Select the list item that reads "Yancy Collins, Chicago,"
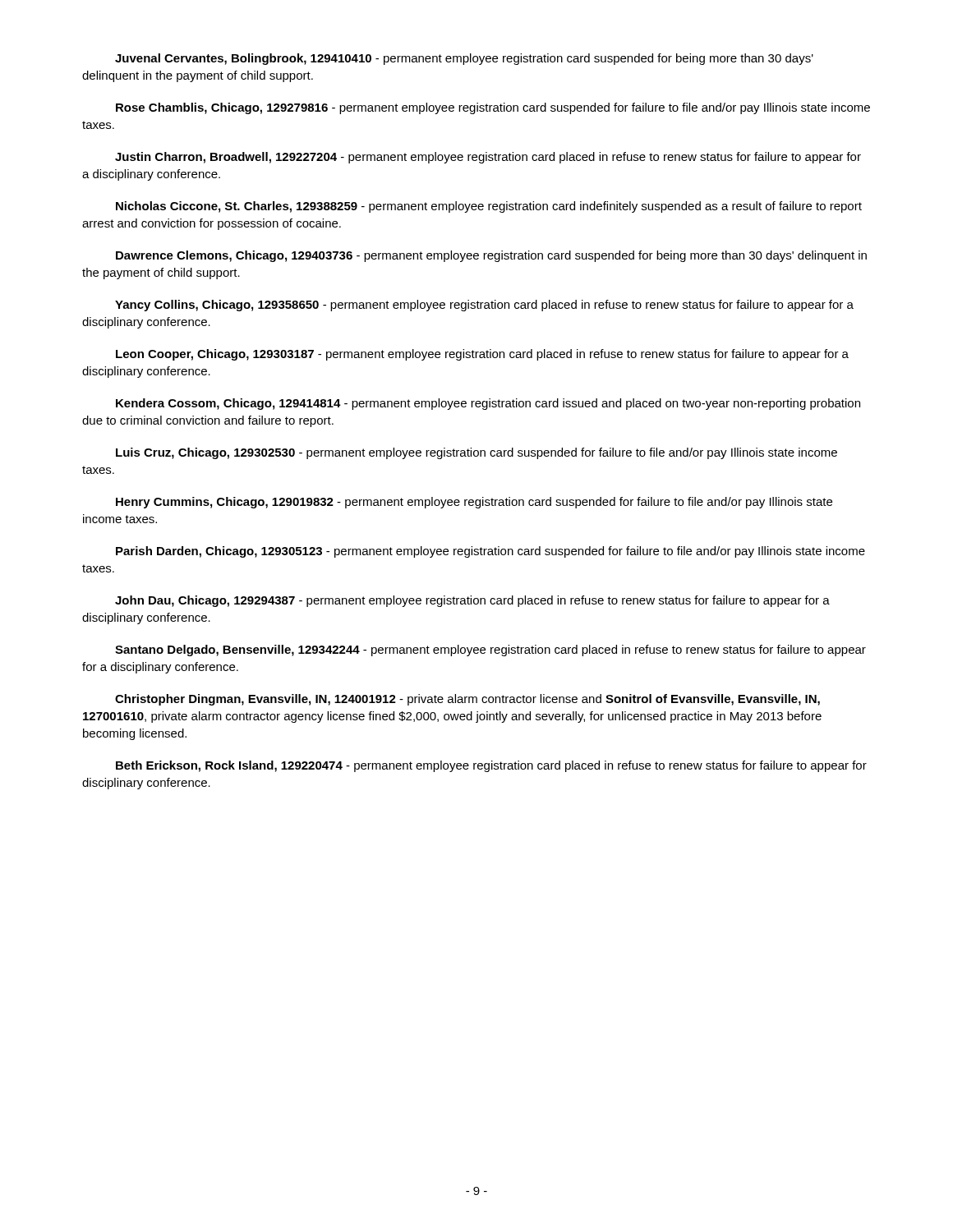This screenshot has height=1232, width=953. [476, 313]
